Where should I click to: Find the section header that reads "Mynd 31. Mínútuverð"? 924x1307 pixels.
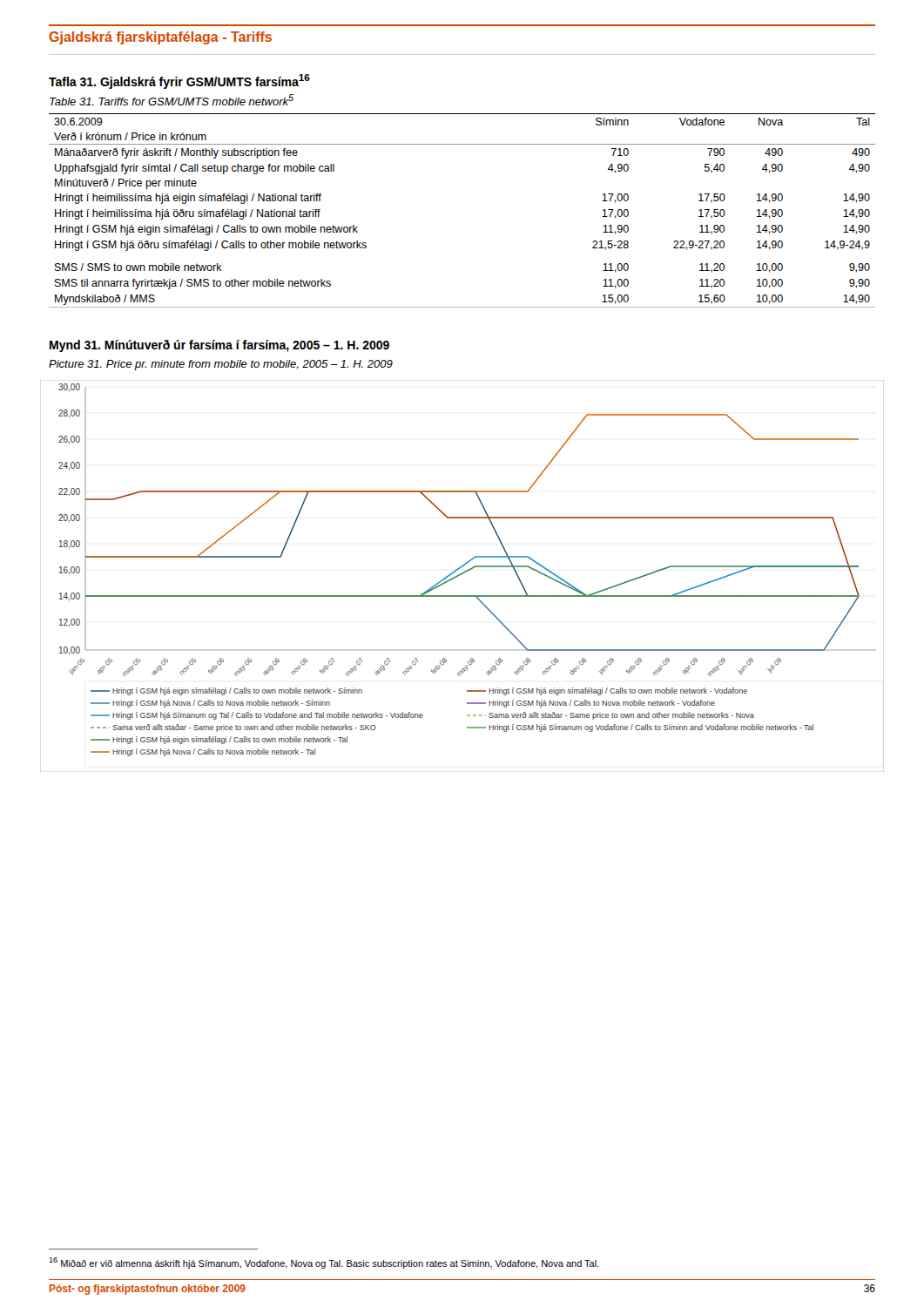click(219, 345)
